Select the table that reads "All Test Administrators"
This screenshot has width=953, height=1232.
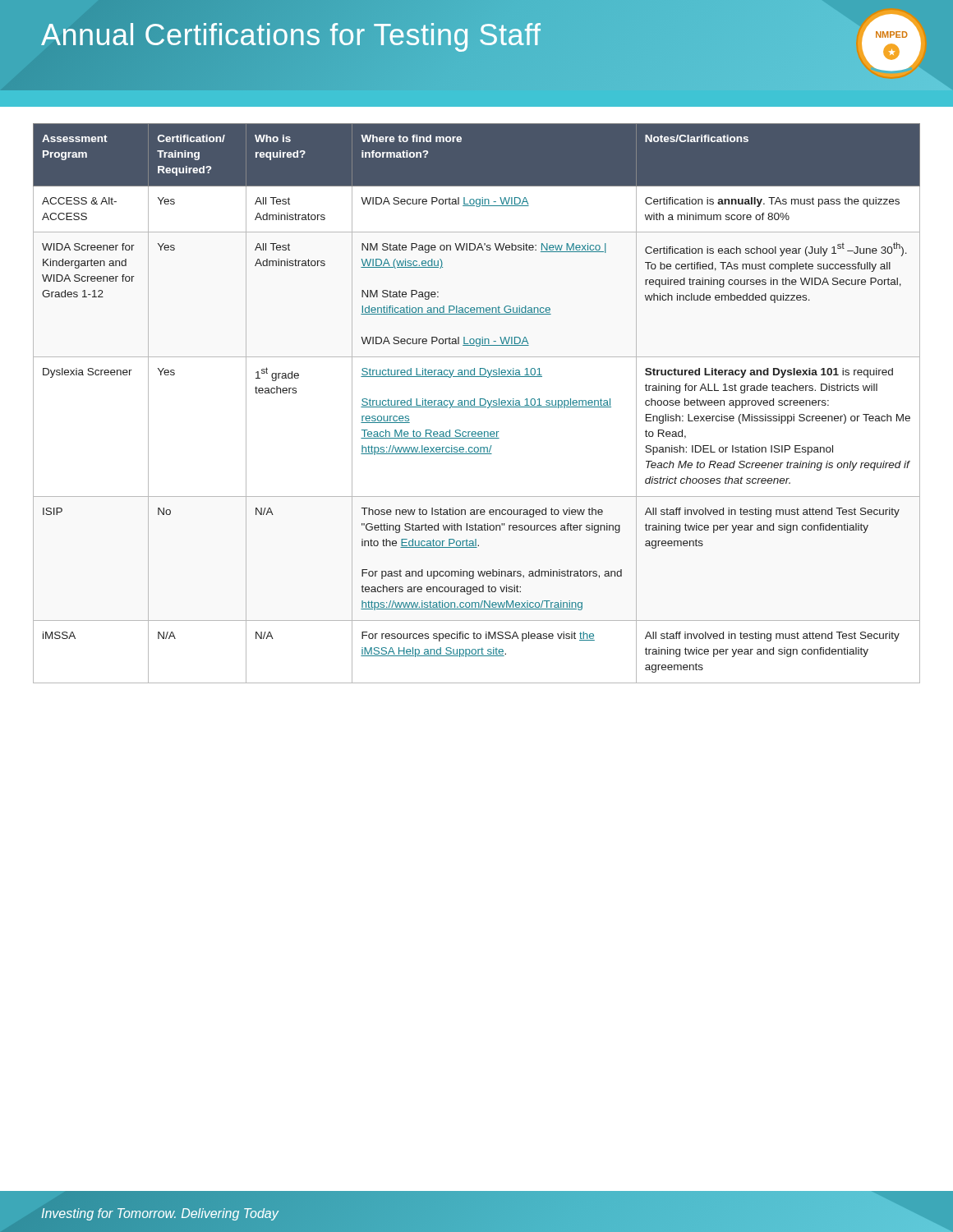476,403
